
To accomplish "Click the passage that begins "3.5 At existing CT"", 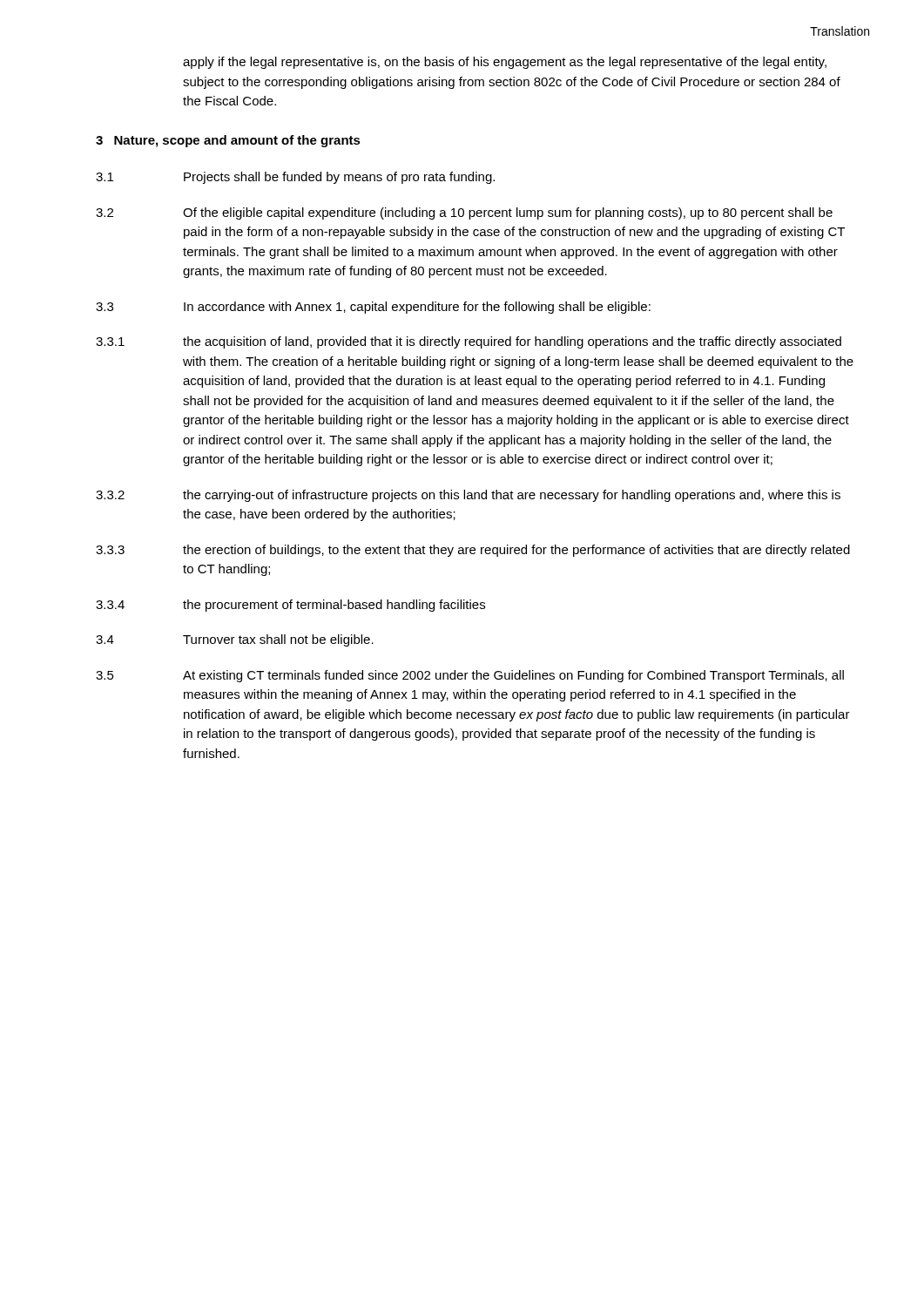I will [475, 714].
